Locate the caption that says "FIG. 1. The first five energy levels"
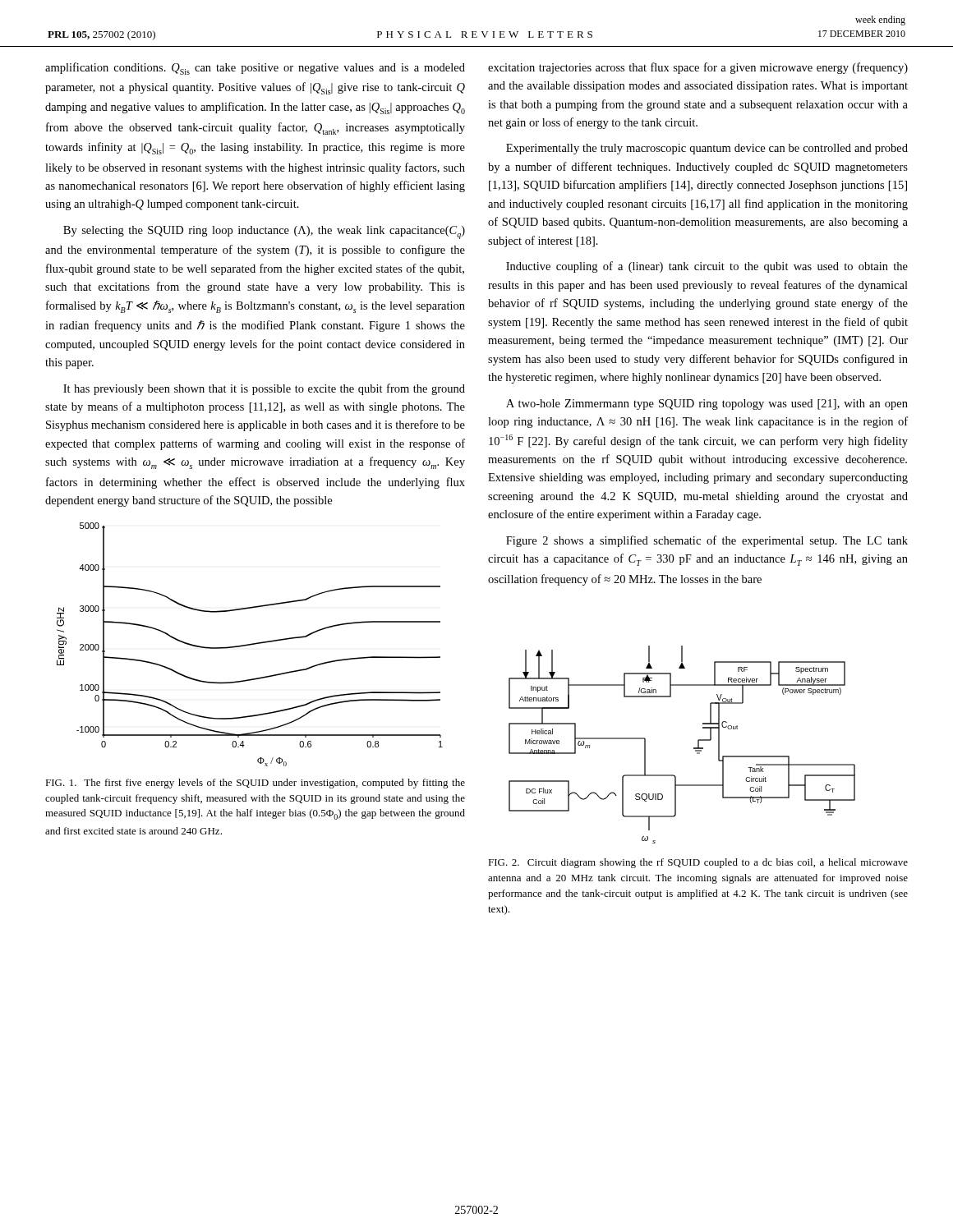Image resolution: width=953 pixels, height=1232 pixels. (255, 807)
